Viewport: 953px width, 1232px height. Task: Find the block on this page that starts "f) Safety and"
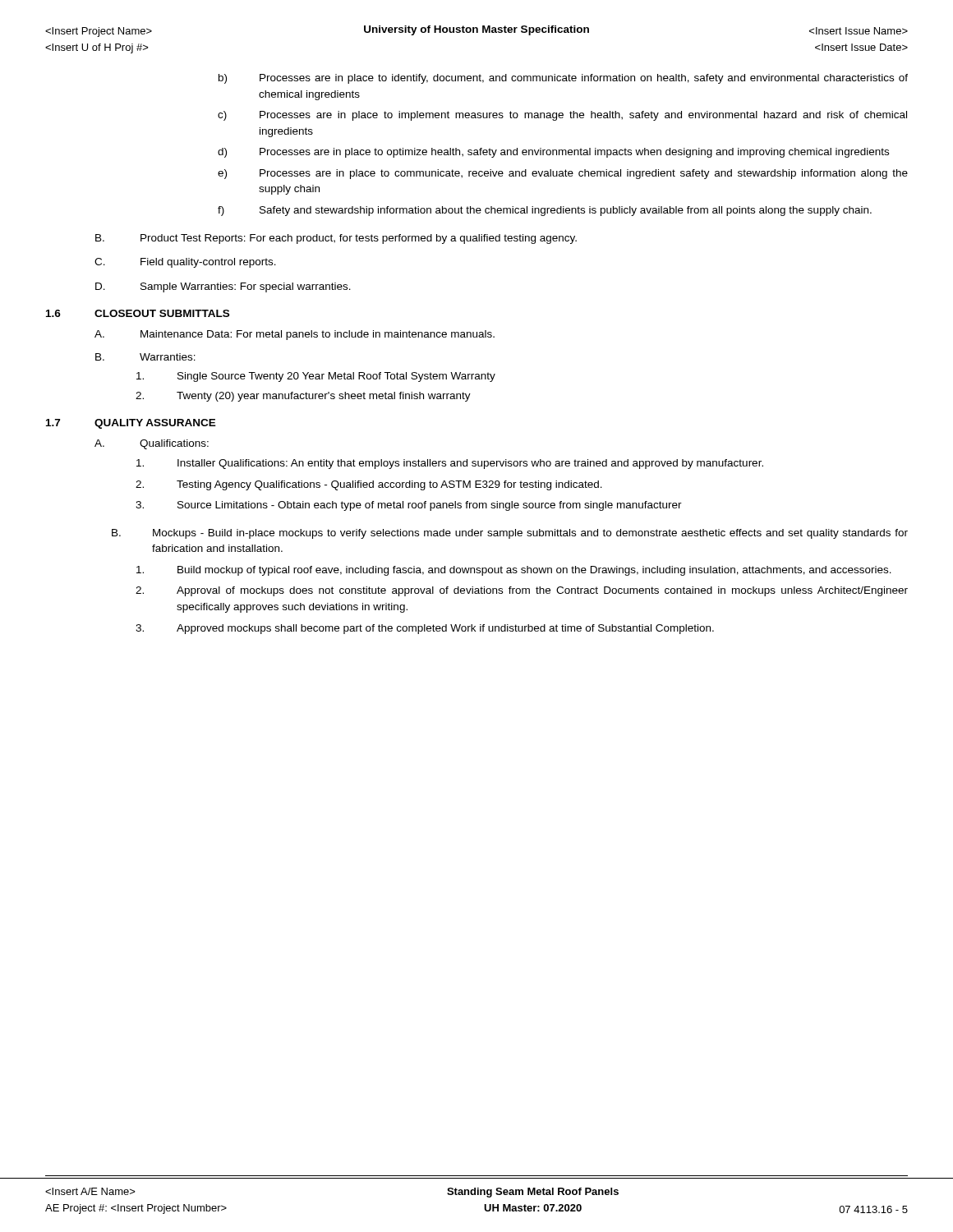pyautogui.click(x=476, y=210)
